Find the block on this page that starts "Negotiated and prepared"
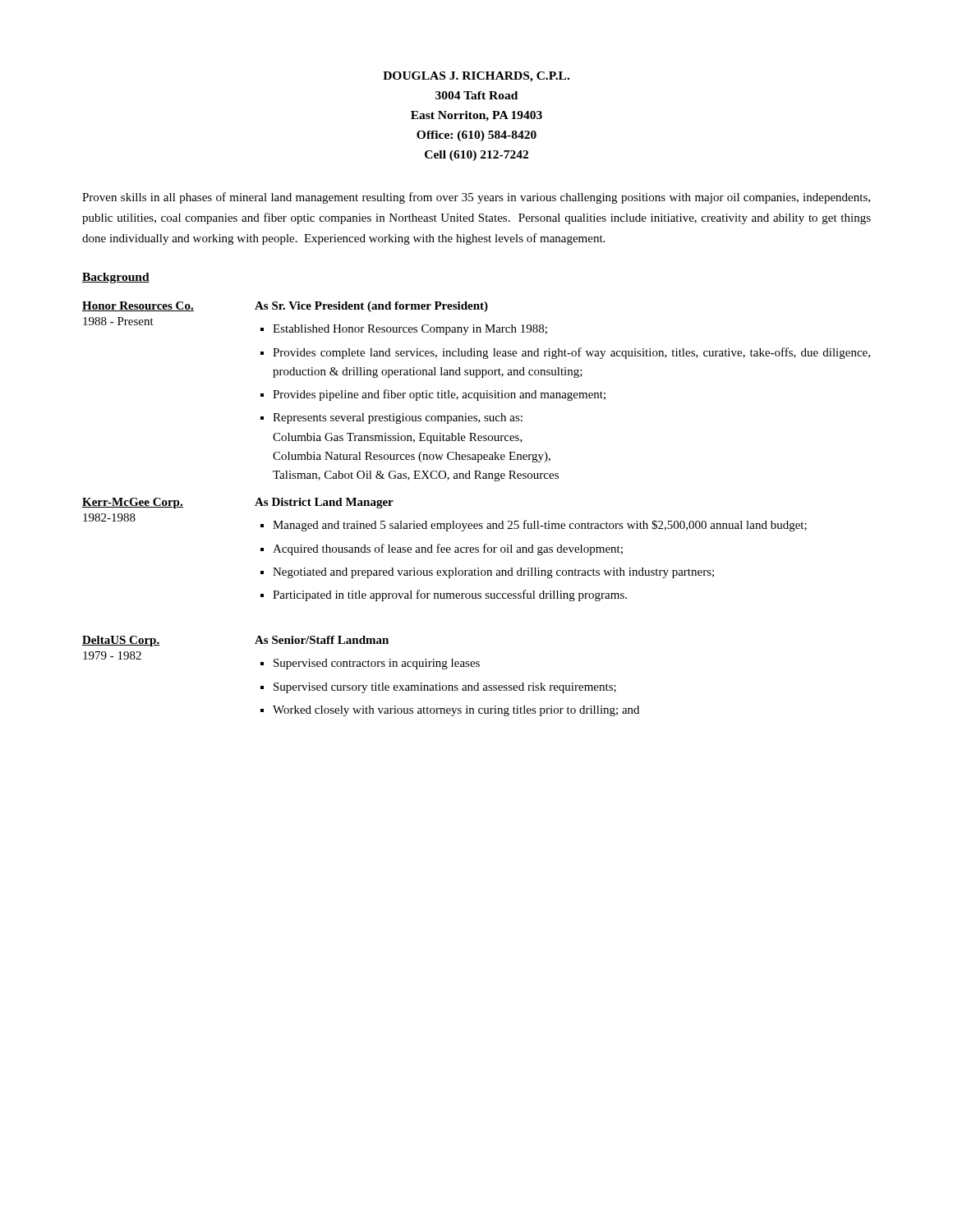The image size is (953, 1232). [x=494, y=572]
